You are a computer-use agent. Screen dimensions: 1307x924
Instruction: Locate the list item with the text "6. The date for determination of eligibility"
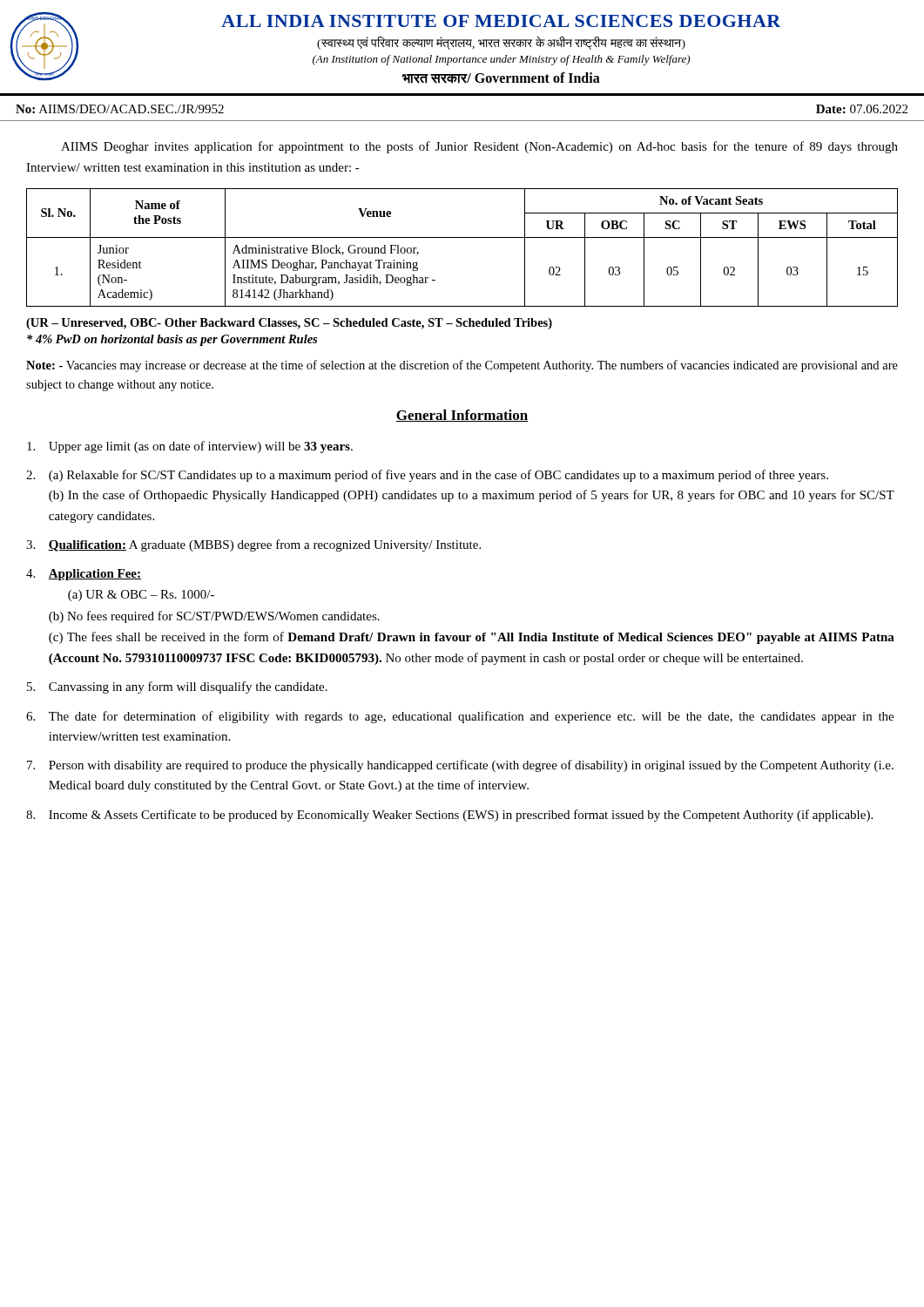tap(460, 727)
